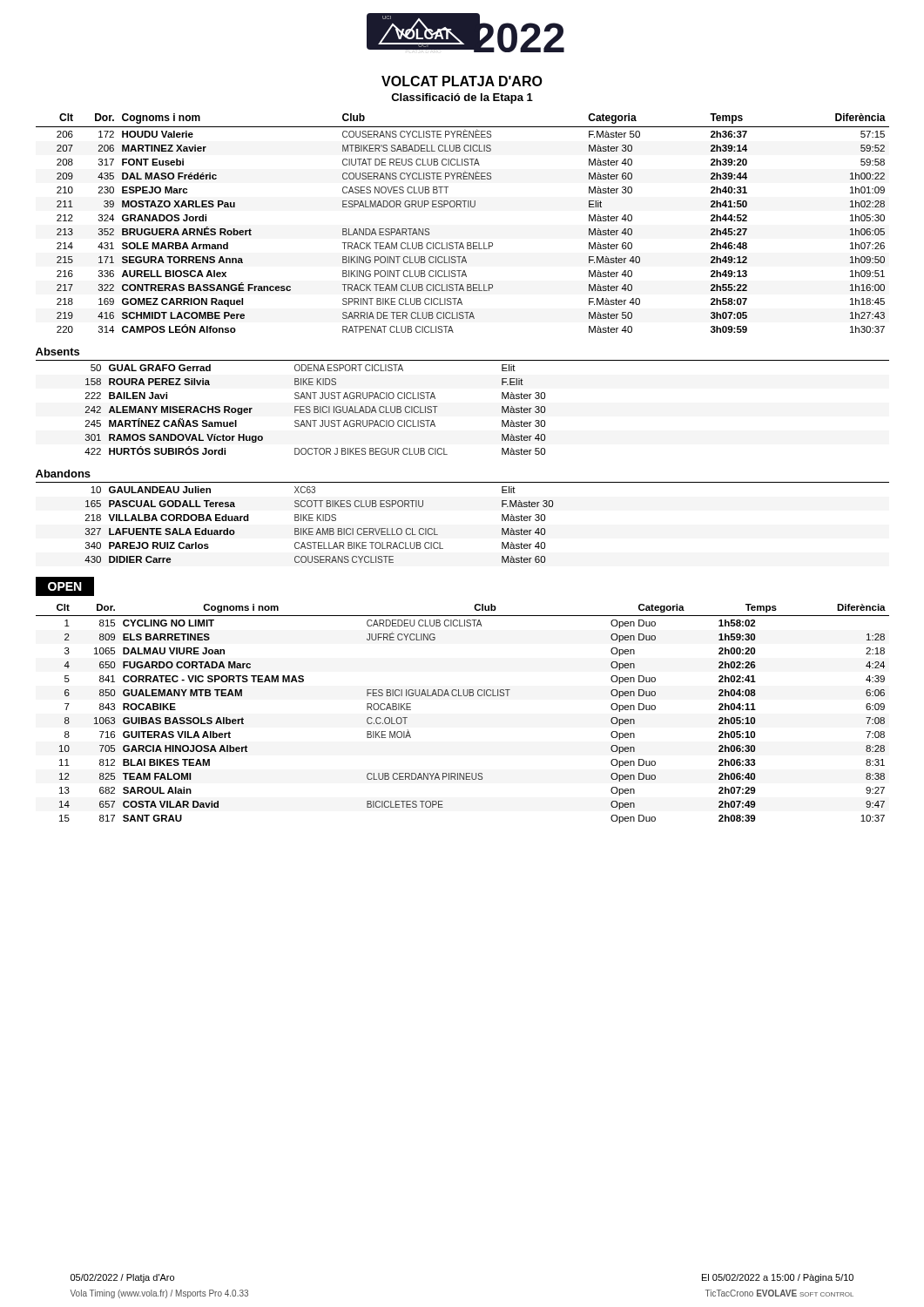Locate the table with the text "SCHMIDT LACOMBE Pere"
924x1307 pixels.
coord(462,223)
